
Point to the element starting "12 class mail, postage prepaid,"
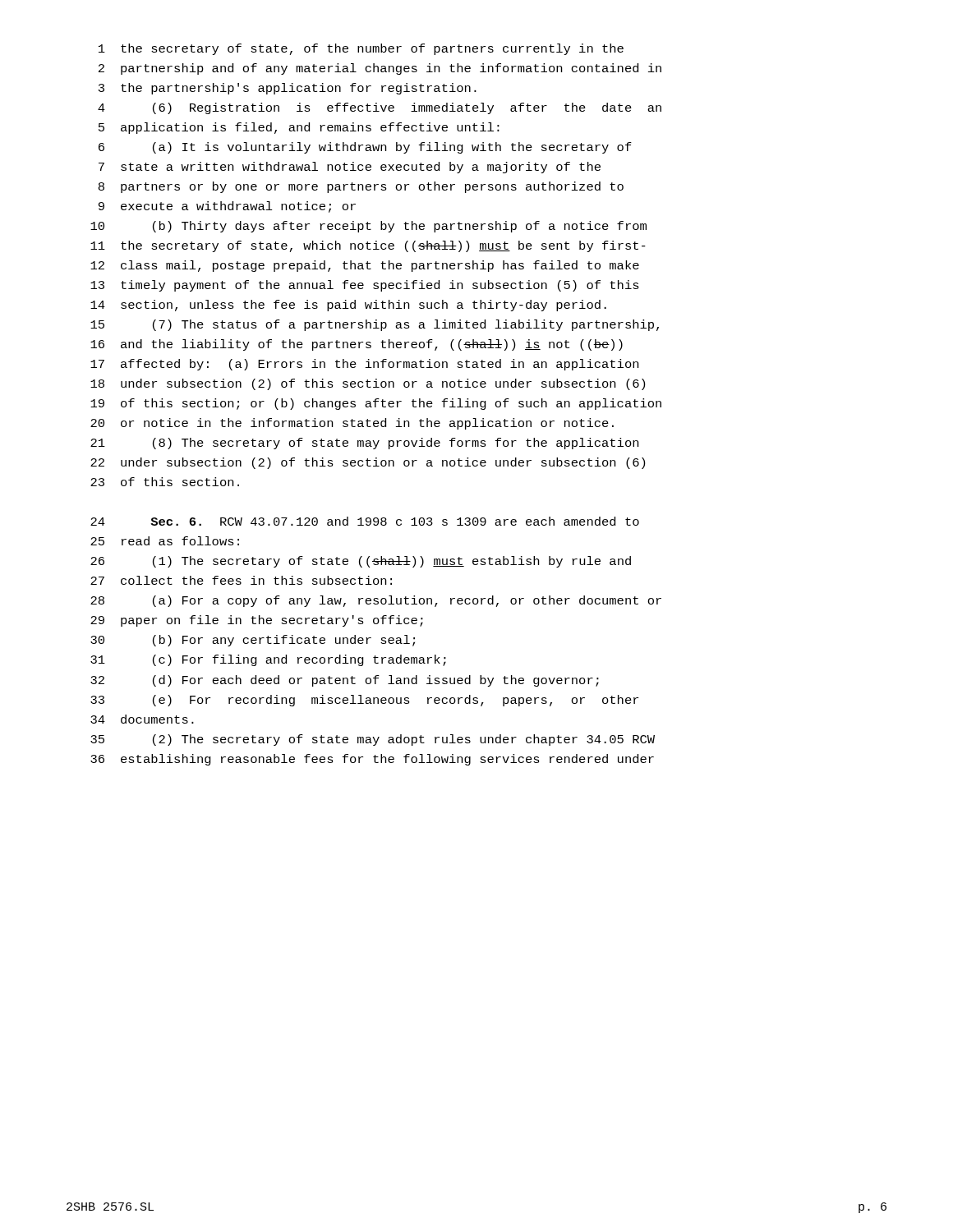coord(353,266)
